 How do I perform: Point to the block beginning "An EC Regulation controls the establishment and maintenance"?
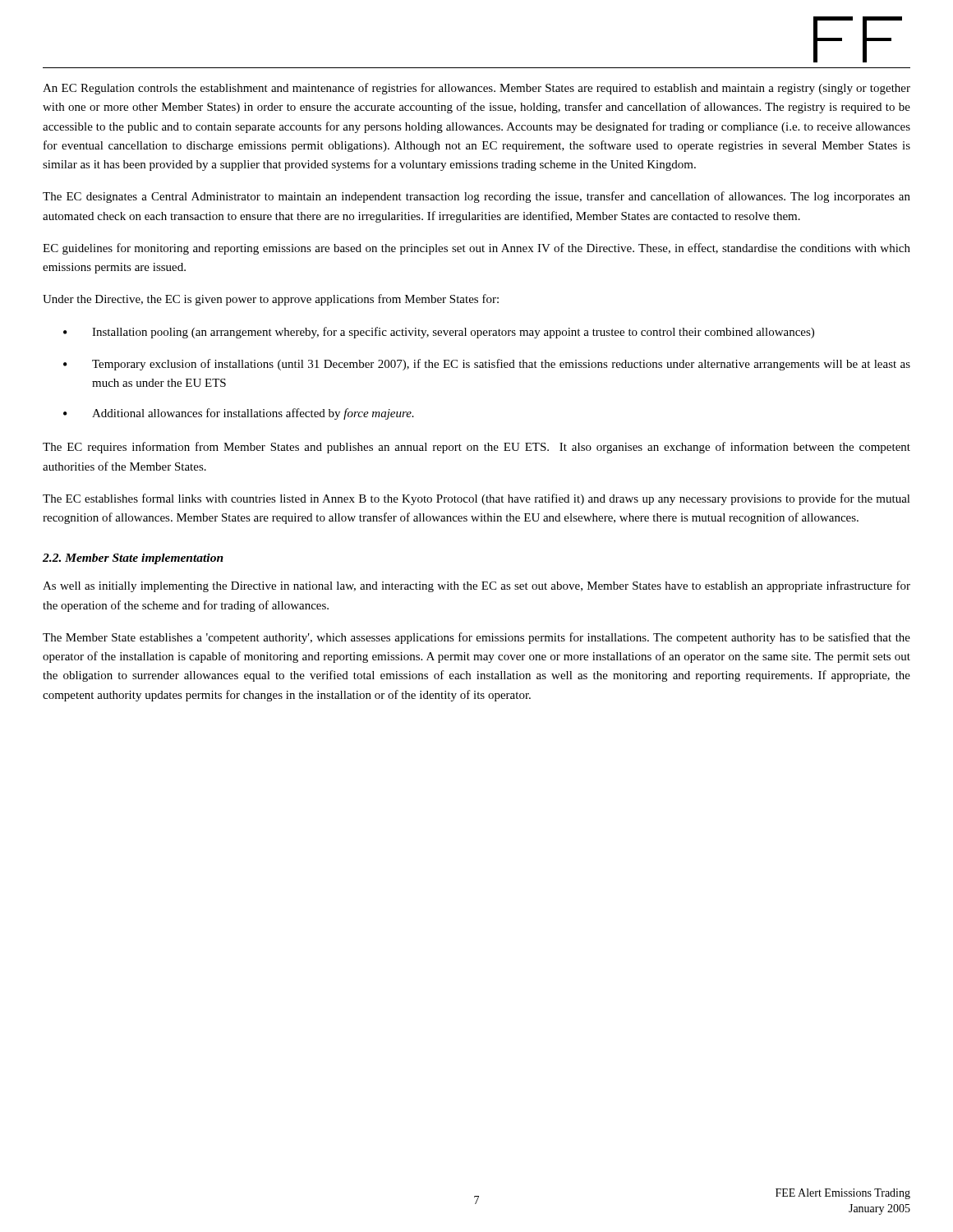[x=476, y=126]
